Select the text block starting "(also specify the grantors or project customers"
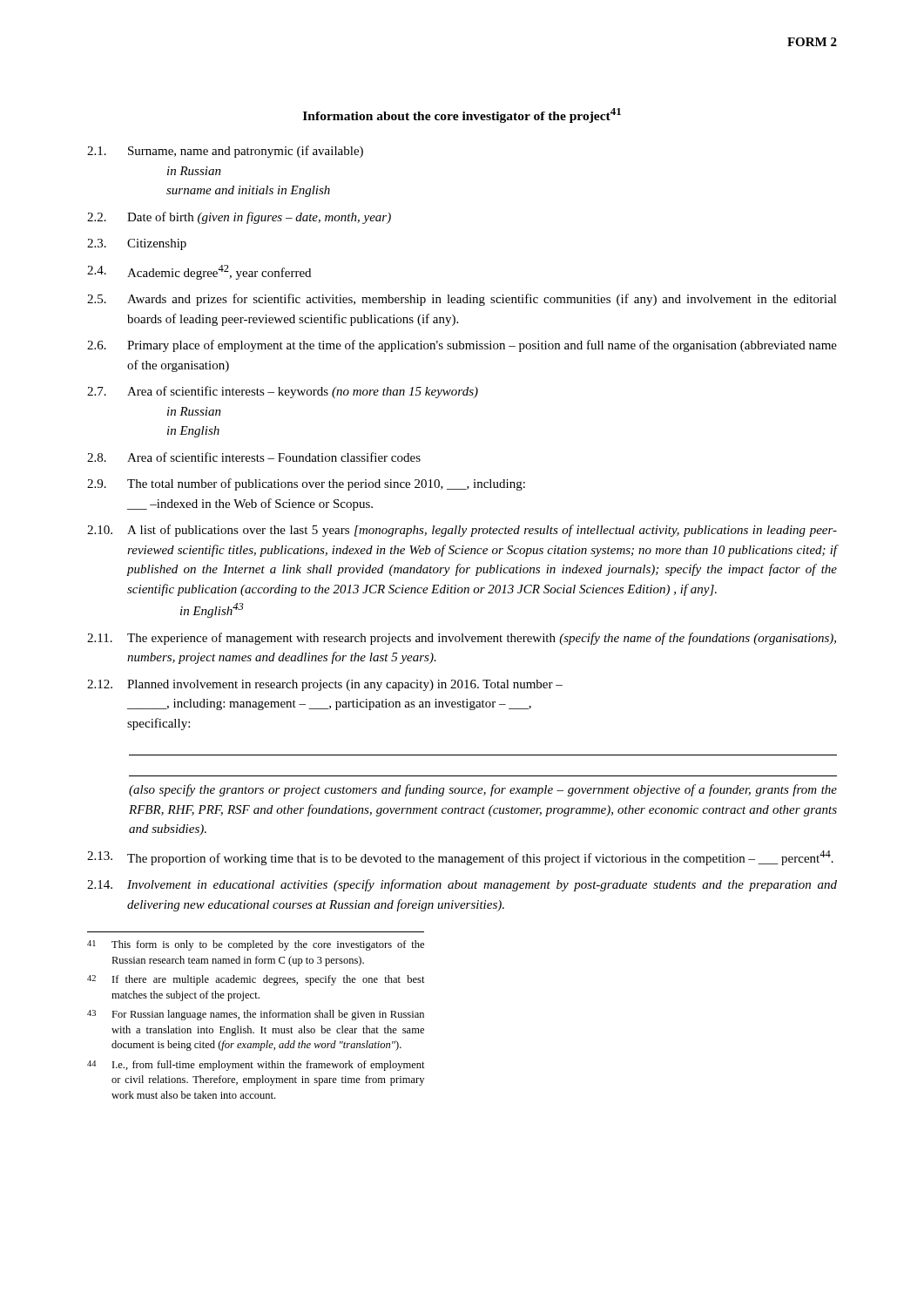This screenshot has width=924, height=1307. point(483,809)
